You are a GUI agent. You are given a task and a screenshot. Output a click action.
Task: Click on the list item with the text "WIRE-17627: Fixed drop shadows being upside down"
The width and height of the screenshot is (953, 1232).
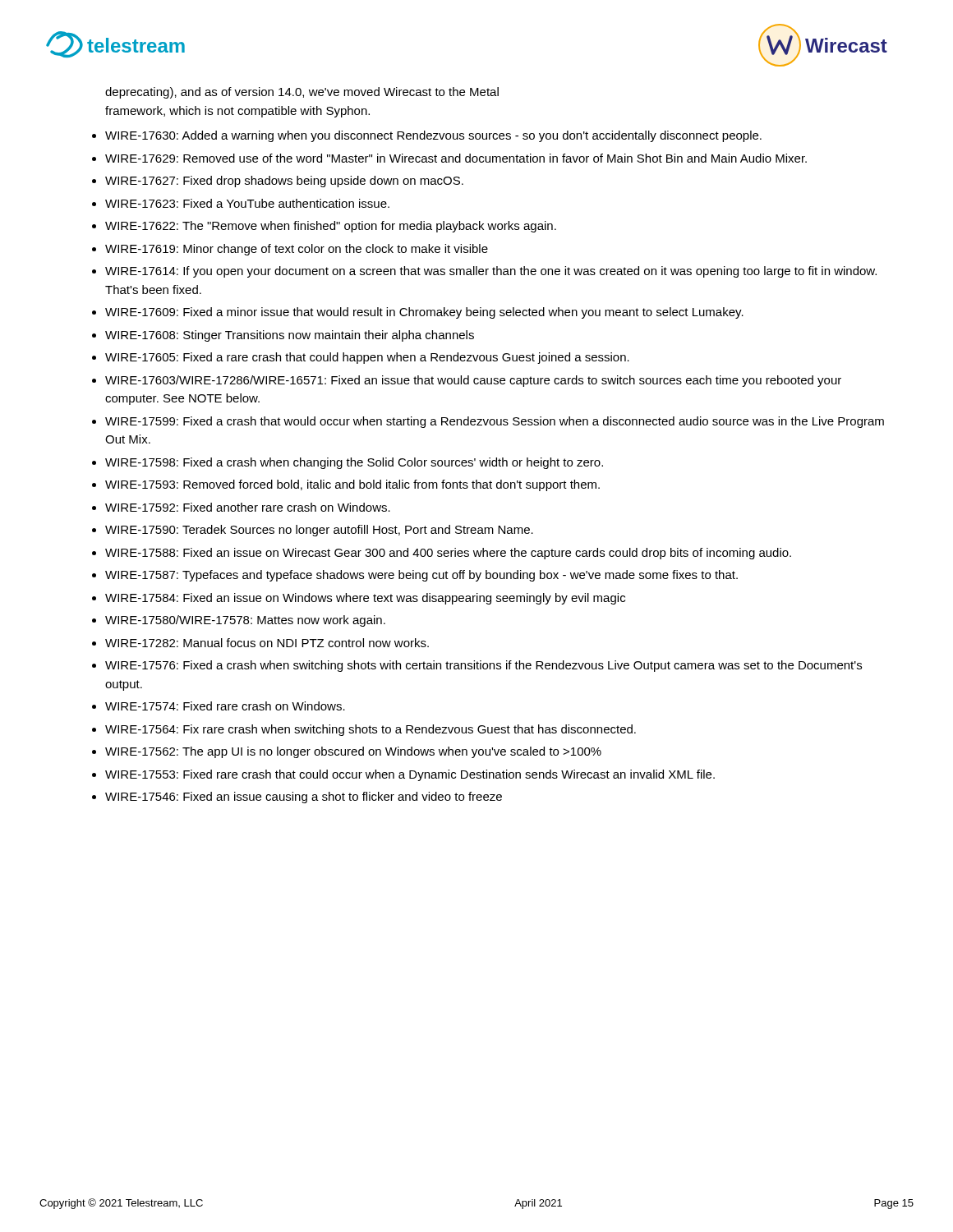[285, 180]
